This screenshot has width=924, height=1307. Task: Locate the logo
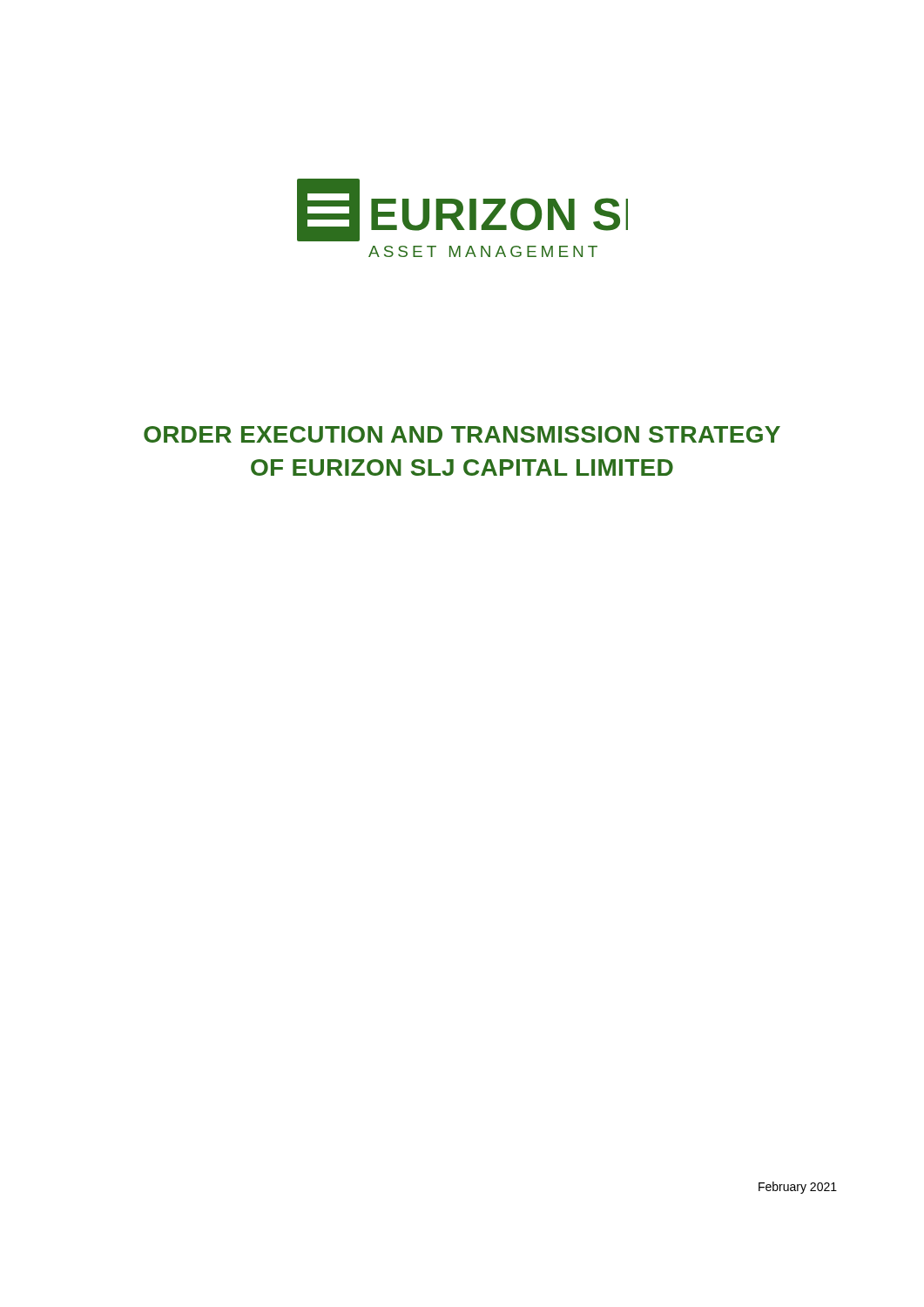click(x=462, y=224)
